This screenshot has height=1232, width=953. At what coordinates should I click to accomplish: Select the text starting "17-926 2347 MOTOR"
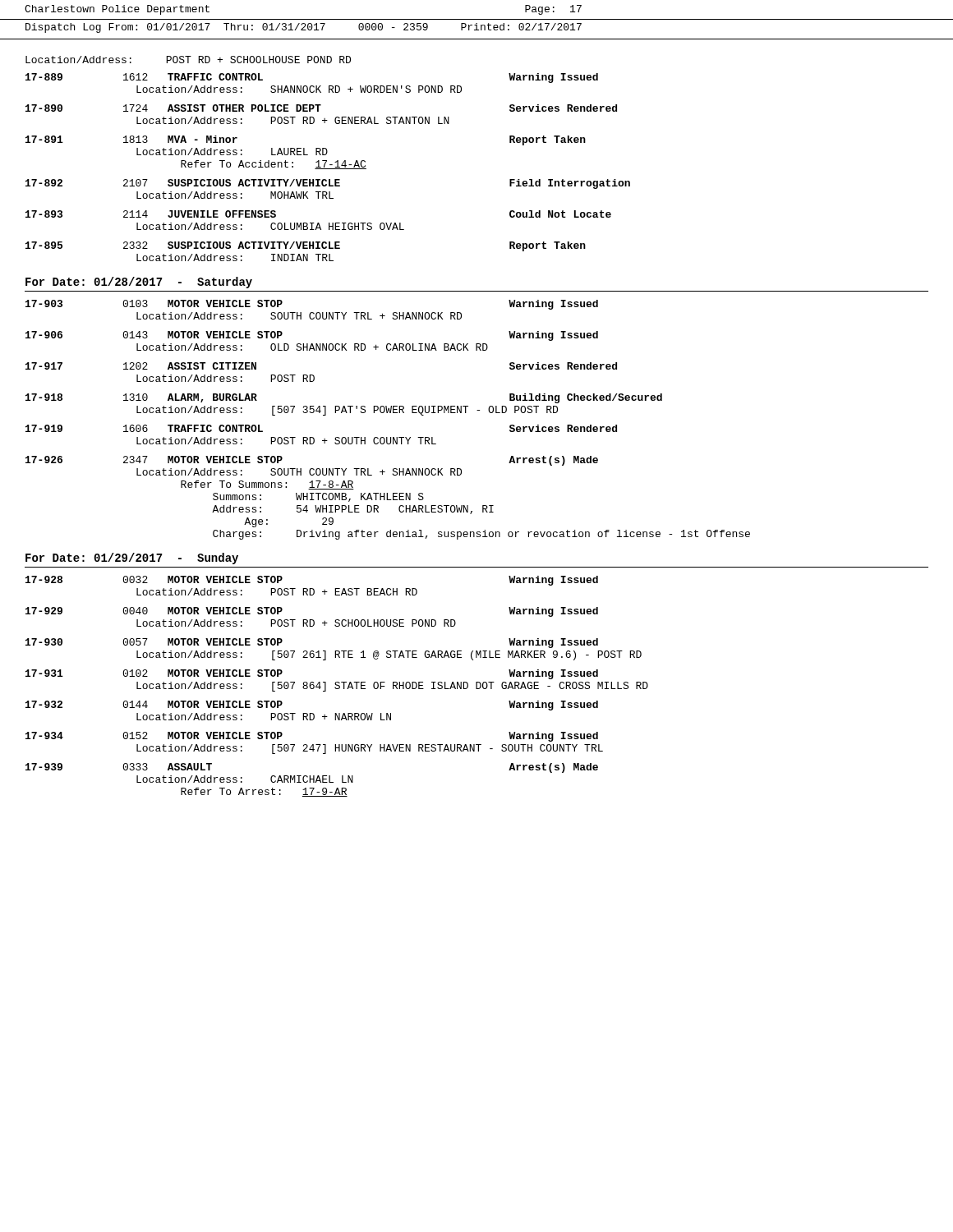pos(476,497)
